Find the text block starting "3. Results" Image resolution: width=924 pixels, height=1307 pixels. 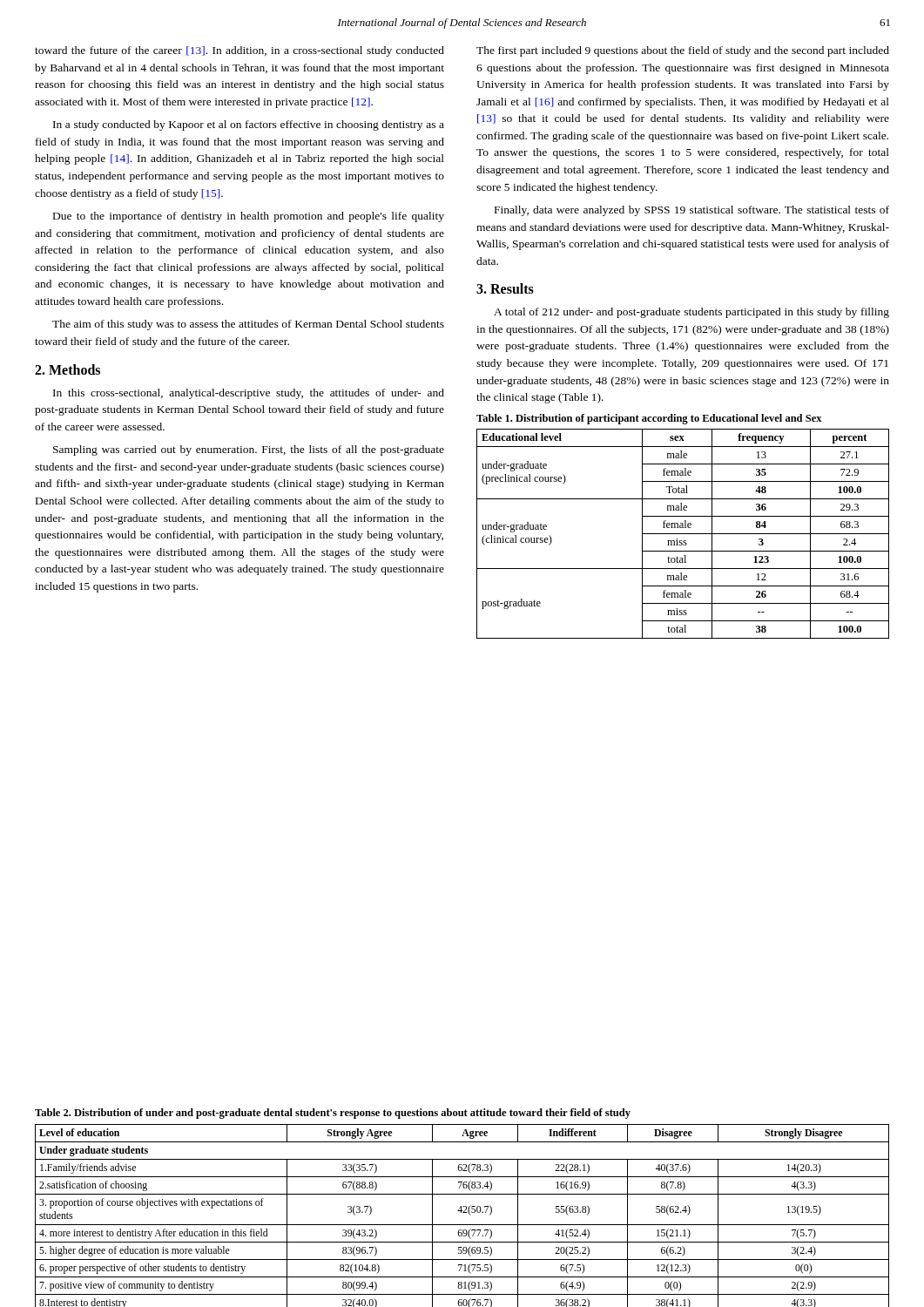505,289
